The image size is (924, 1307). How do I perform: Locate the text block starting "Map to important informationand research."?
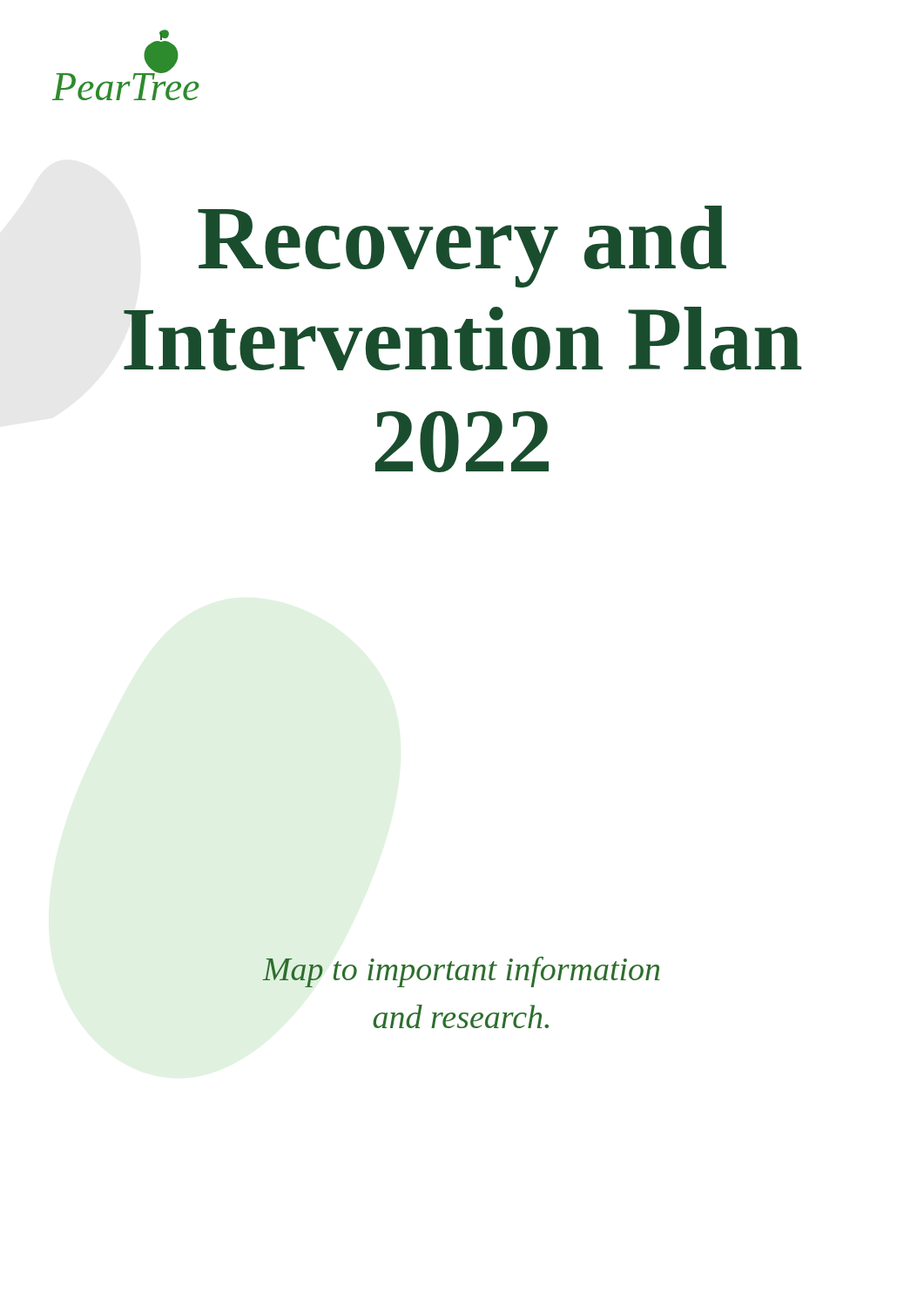coord(462,993)
